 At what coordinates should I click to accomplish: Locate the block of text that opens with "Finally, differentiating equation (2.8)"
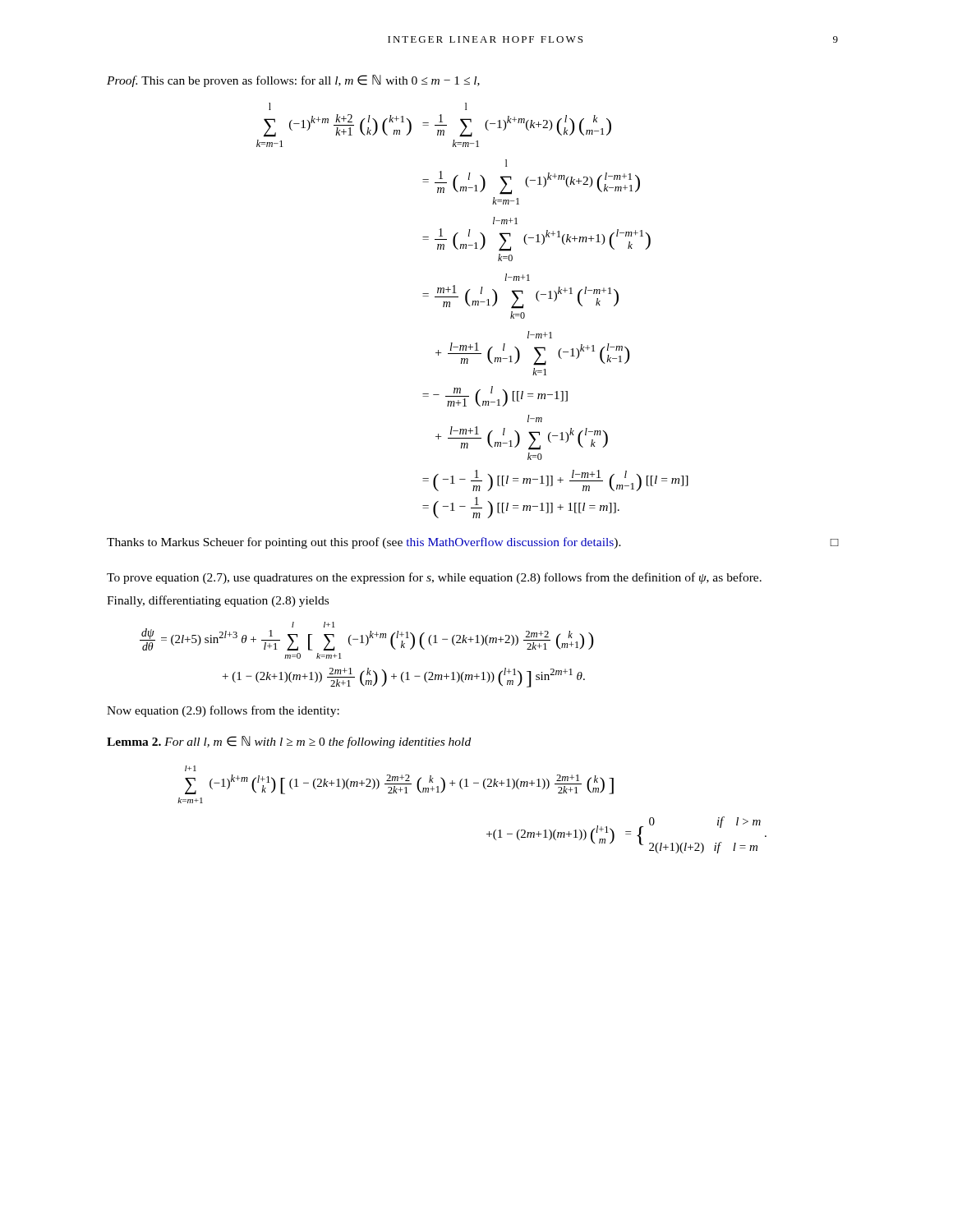[218, 600]
